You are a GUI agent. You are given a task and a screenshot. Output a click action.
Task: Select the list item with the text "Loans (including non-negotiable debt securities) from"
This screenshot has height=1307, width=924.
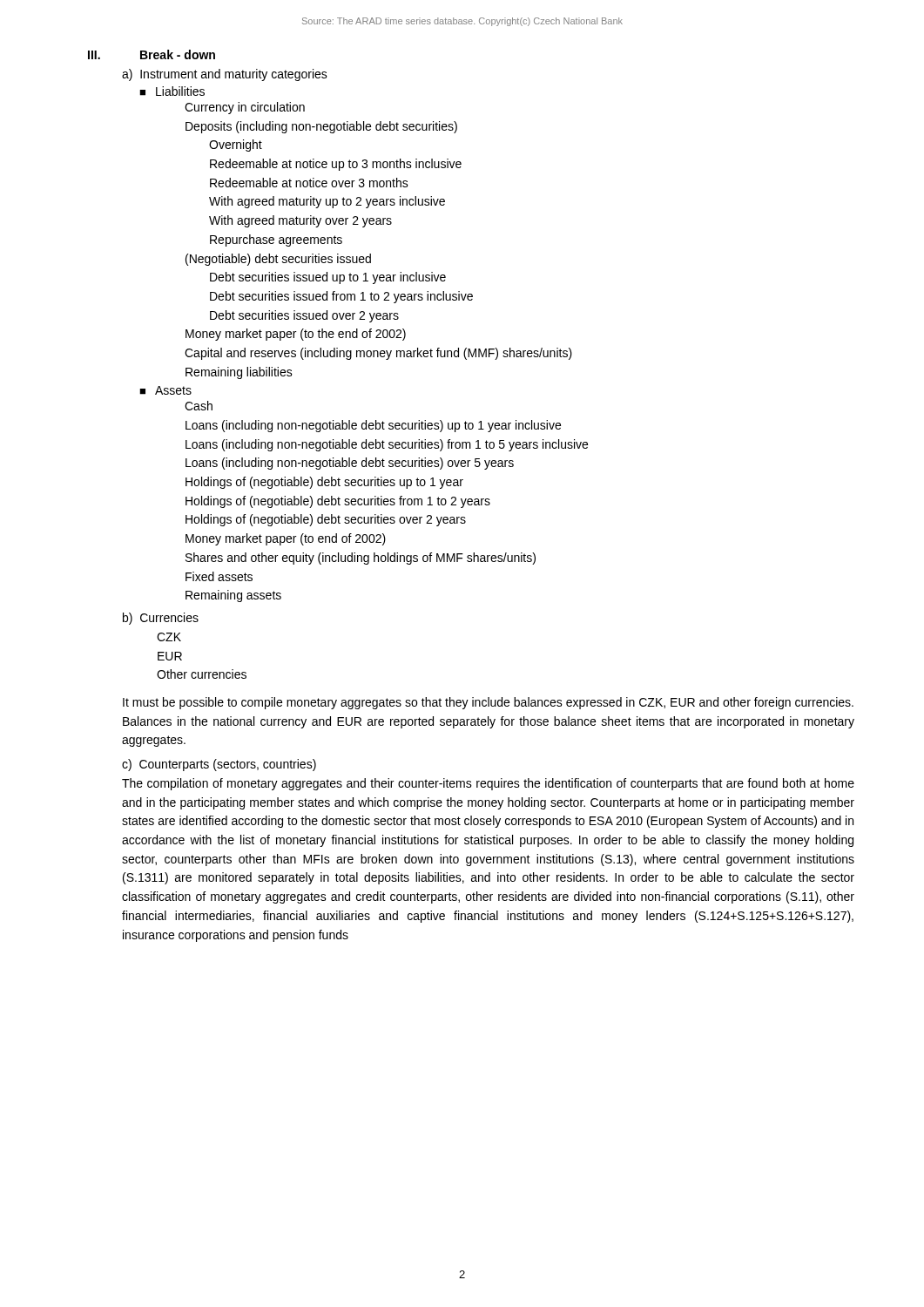[387, 444]
